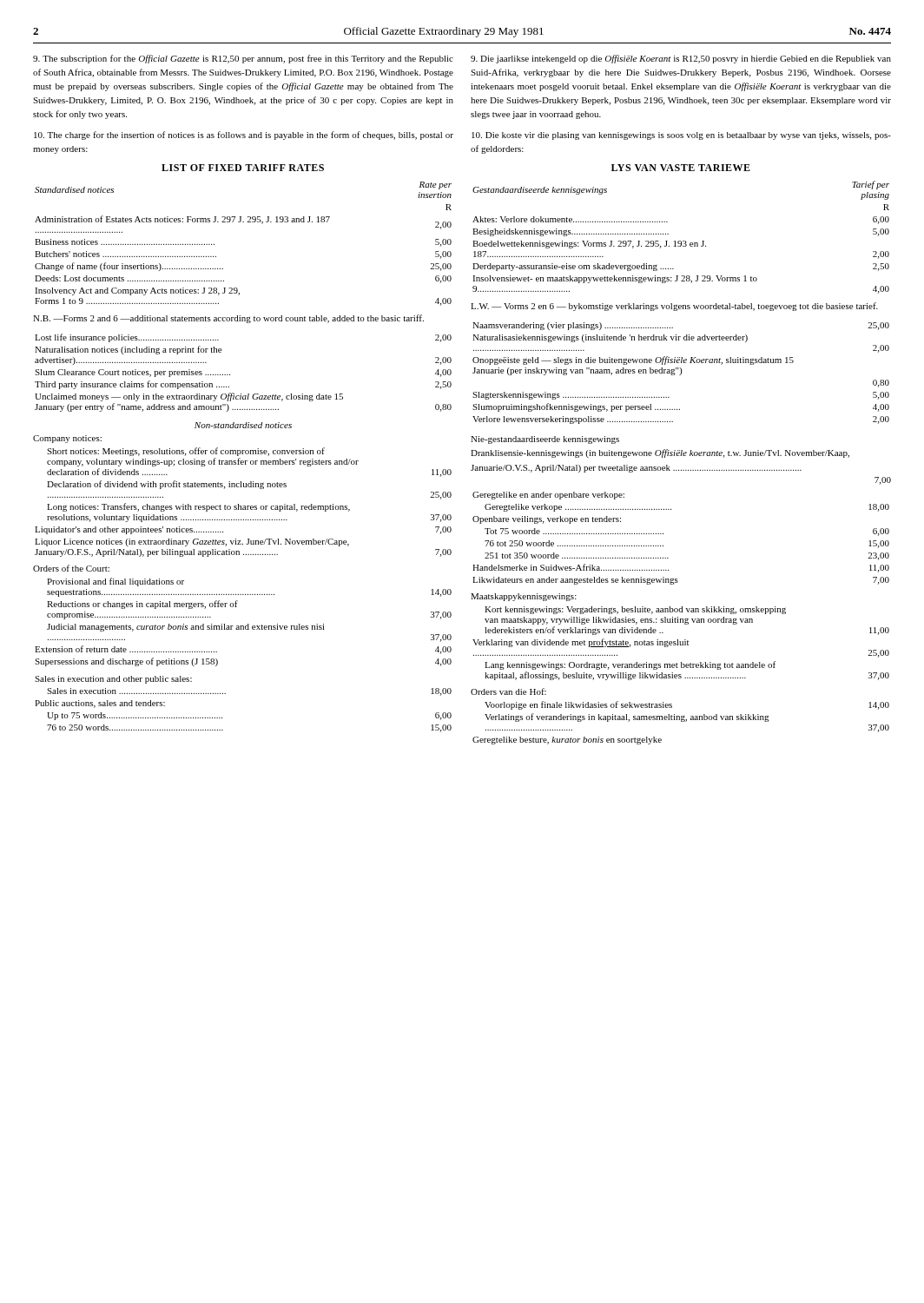Viewport: 924px width, 1303px height.
Task: Select the text block starting "L.W. — Vorms 2 en 6 —"
Action: point(674,305)
